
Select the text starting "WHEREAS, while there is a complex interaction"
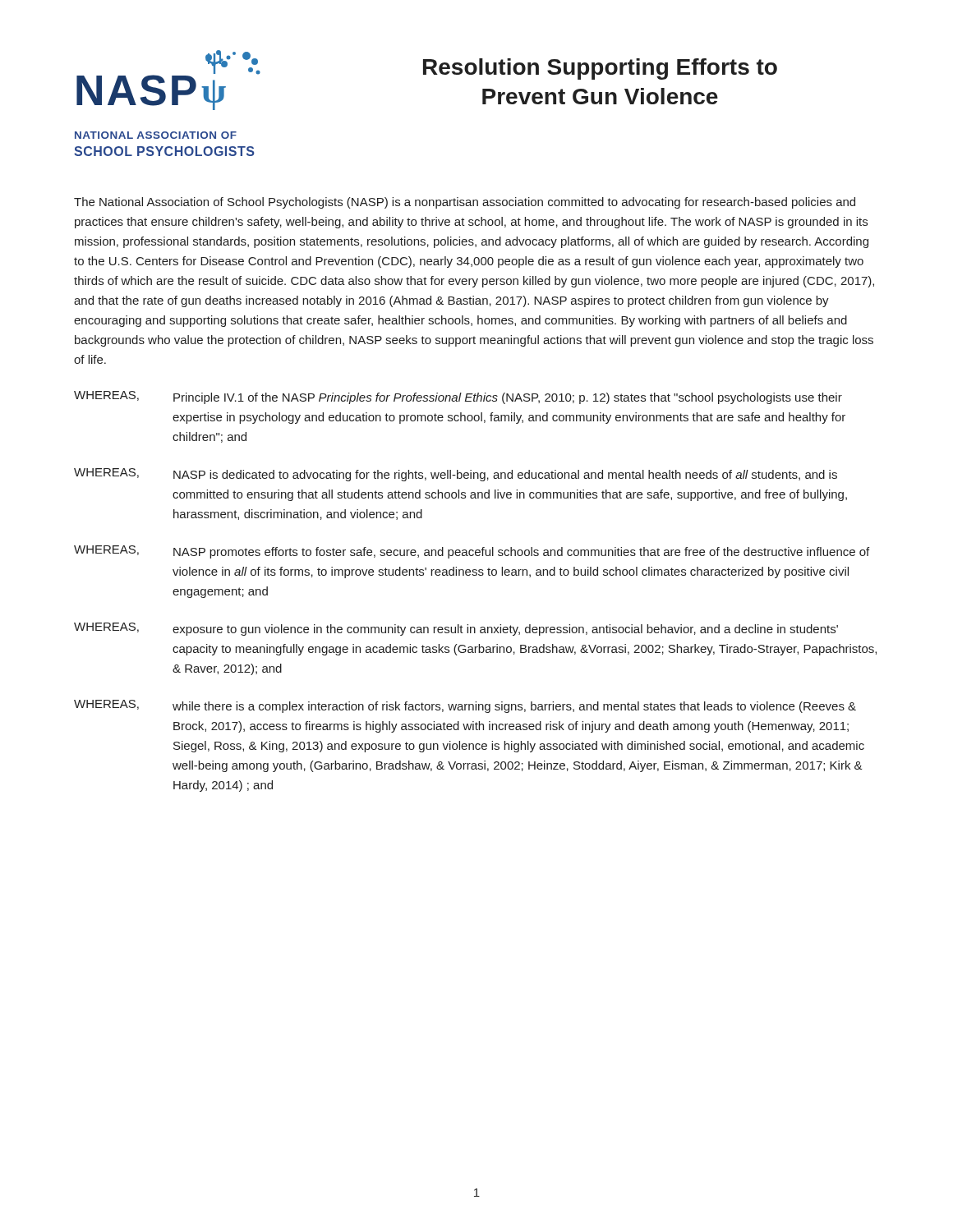pos(476,745)
